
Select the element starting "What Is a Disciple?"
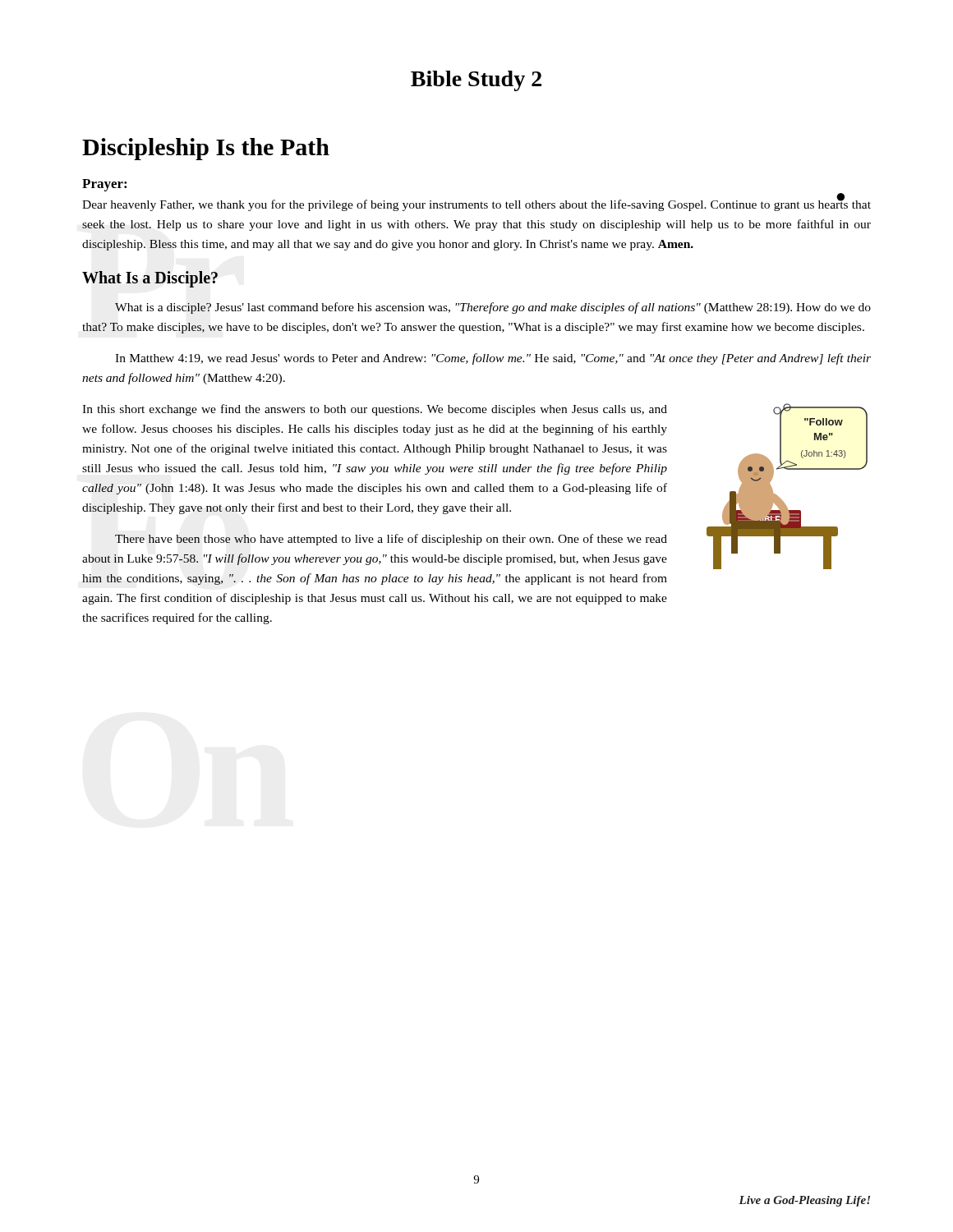(150, 278)
